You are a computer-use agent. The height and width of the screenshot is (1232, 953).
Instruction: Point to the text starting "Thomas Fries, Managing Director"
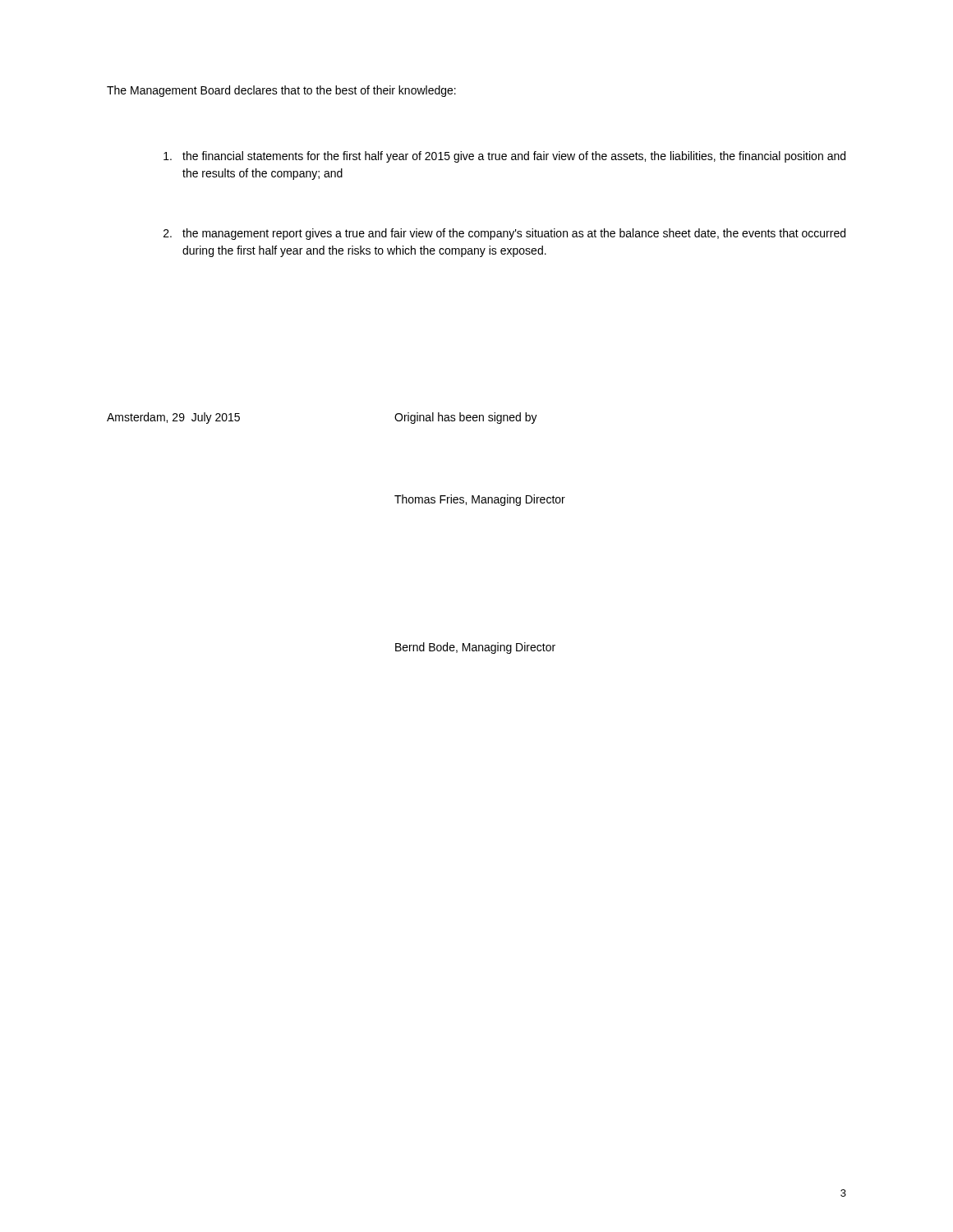tap(480, 499)
